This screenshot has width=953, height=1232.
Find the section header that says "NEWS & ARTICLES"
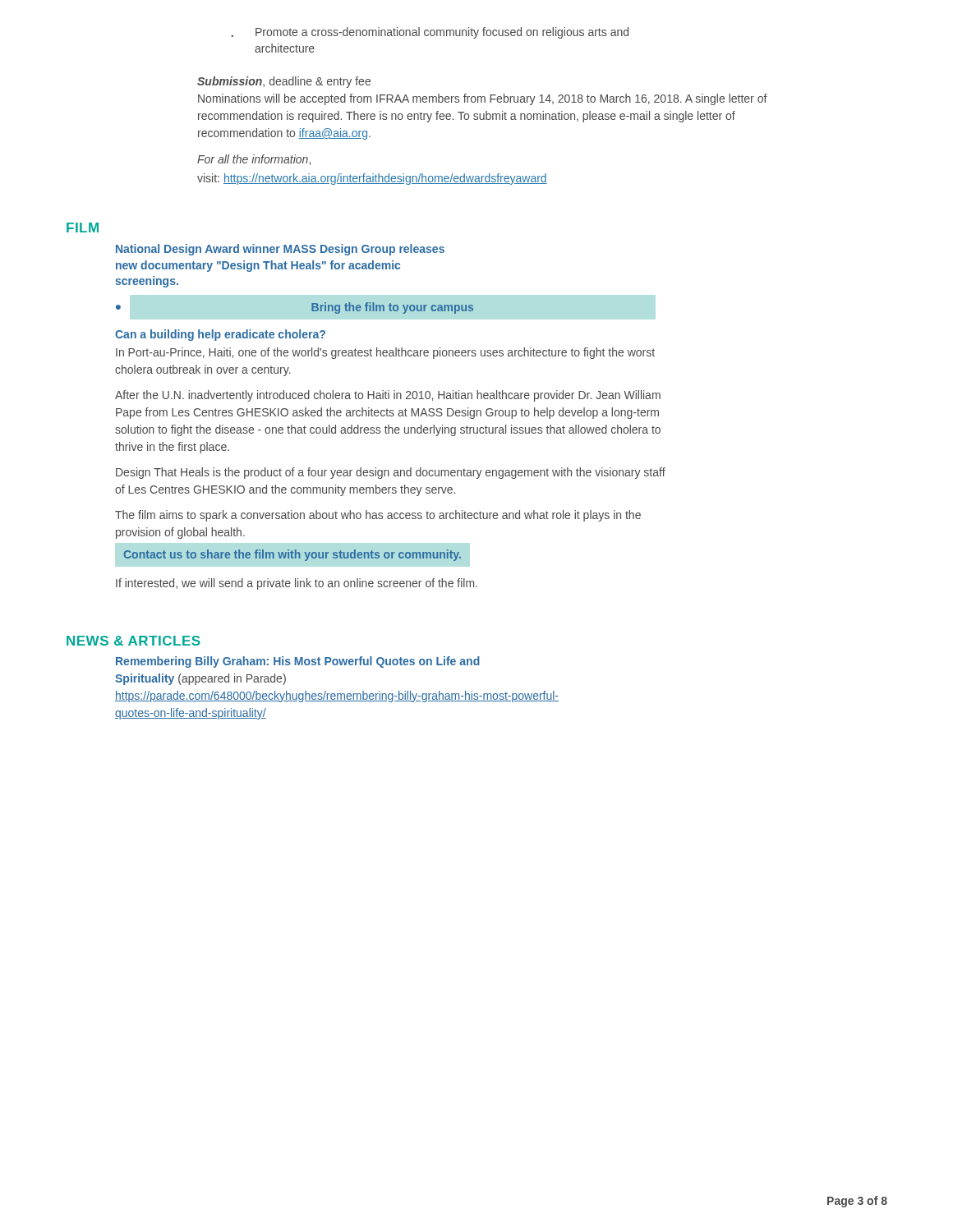coord(133,641)
